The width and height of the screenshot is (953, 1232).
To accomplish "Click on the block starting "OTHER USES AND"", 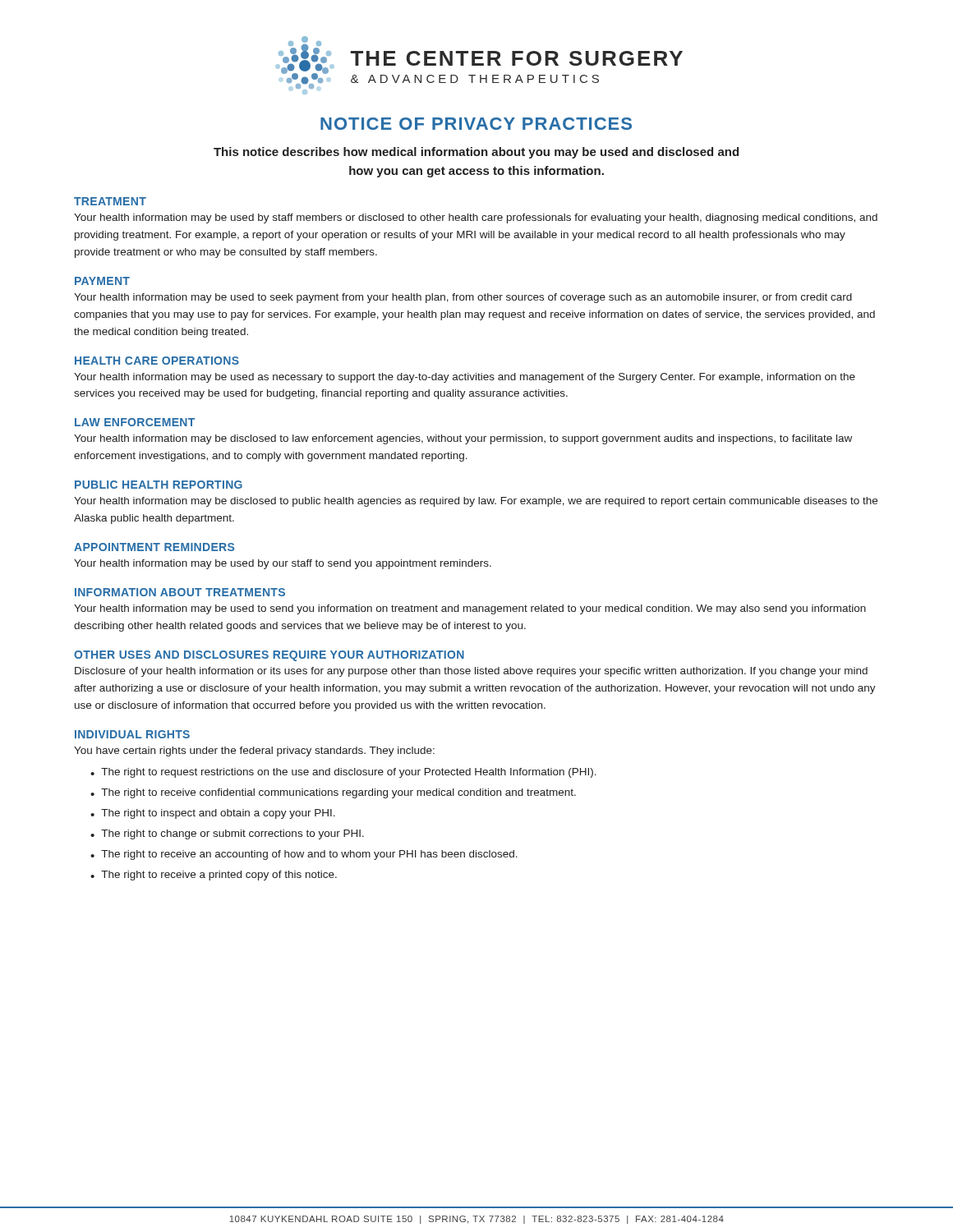I will point(269,654).
